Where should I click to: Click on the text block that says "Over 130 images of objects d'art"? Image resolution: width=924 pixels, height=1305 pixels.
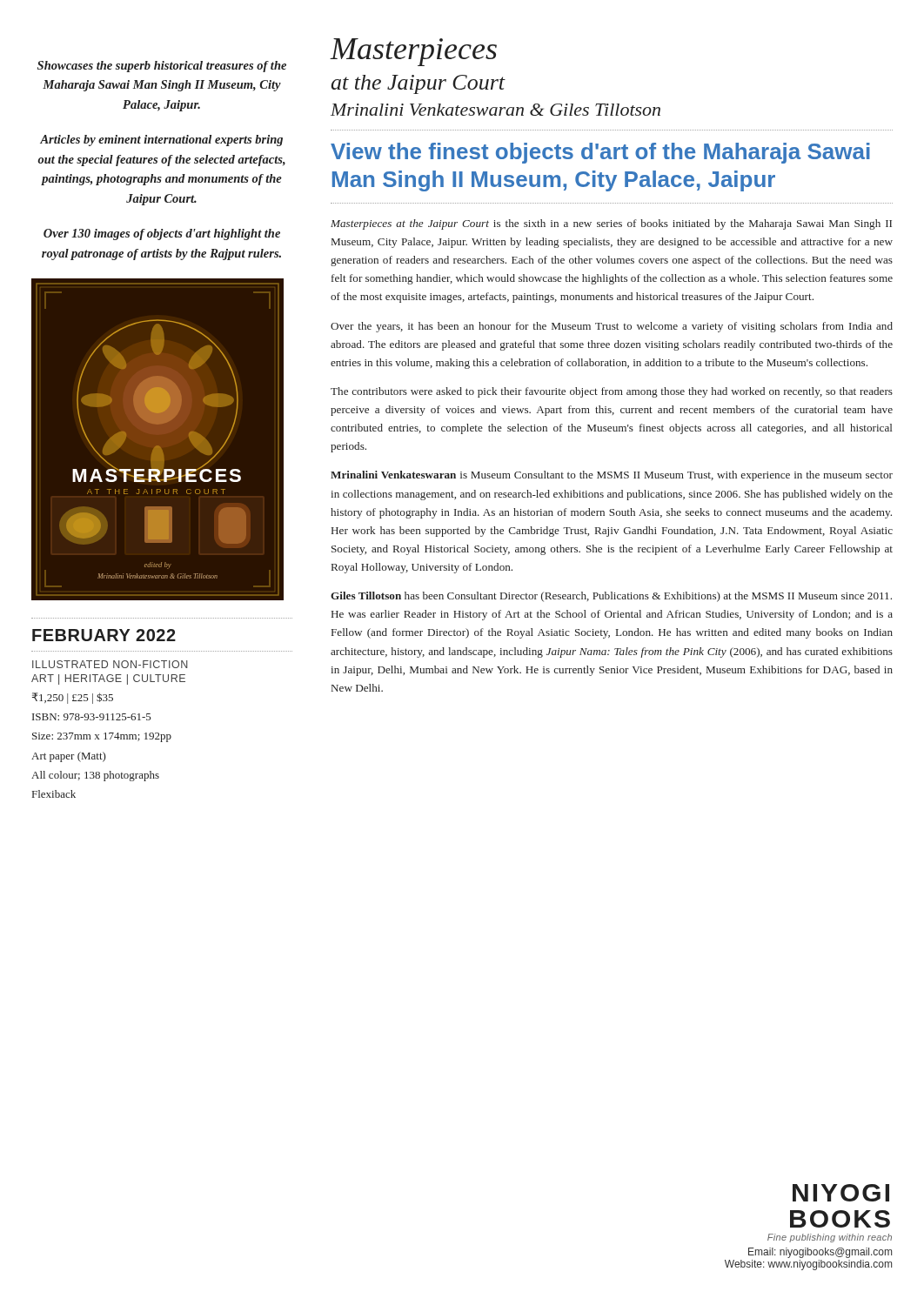(162, 243)
